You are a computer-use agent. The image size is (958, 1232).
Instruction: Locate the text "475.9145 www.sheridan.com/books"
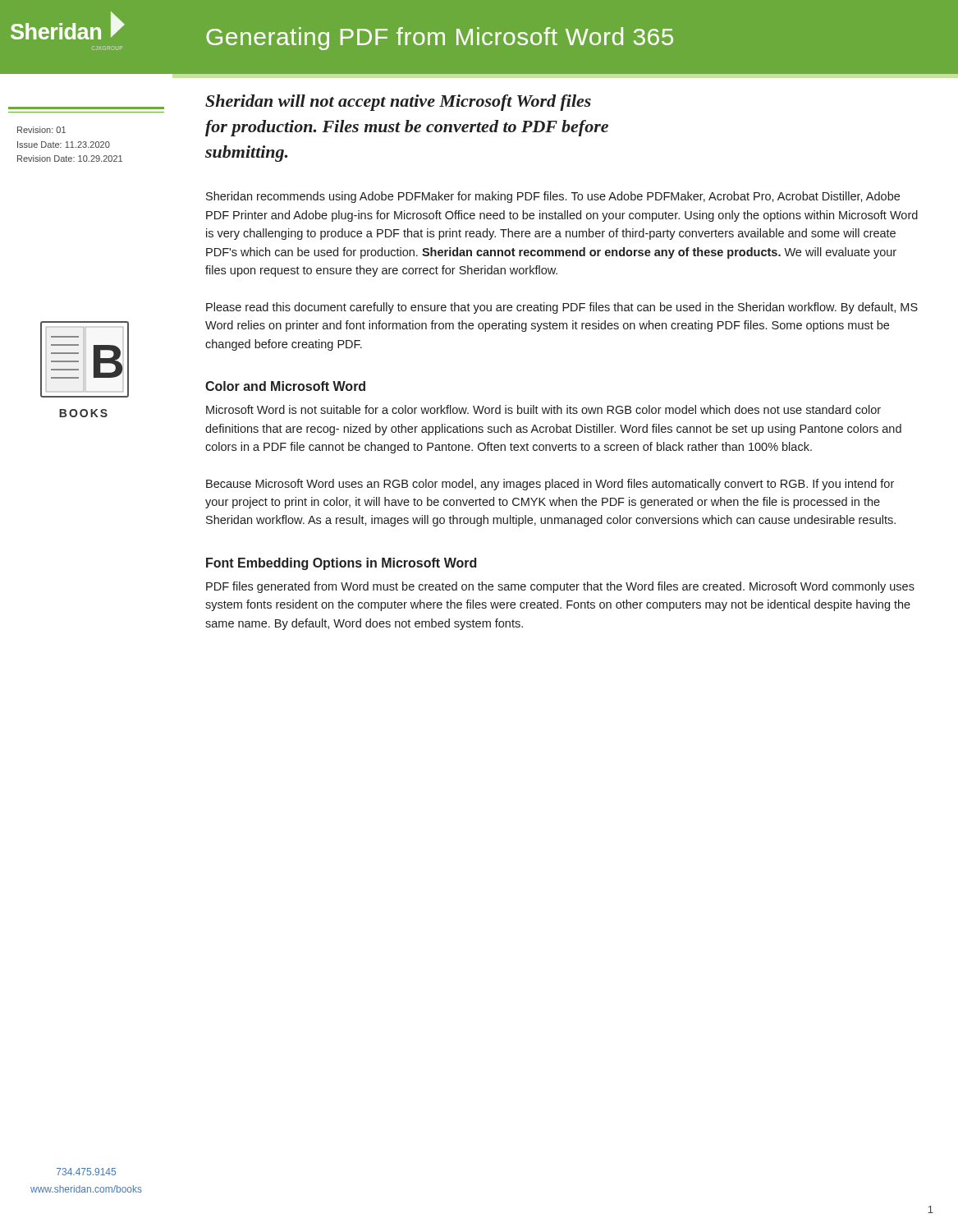click(x=86, y=1181)
